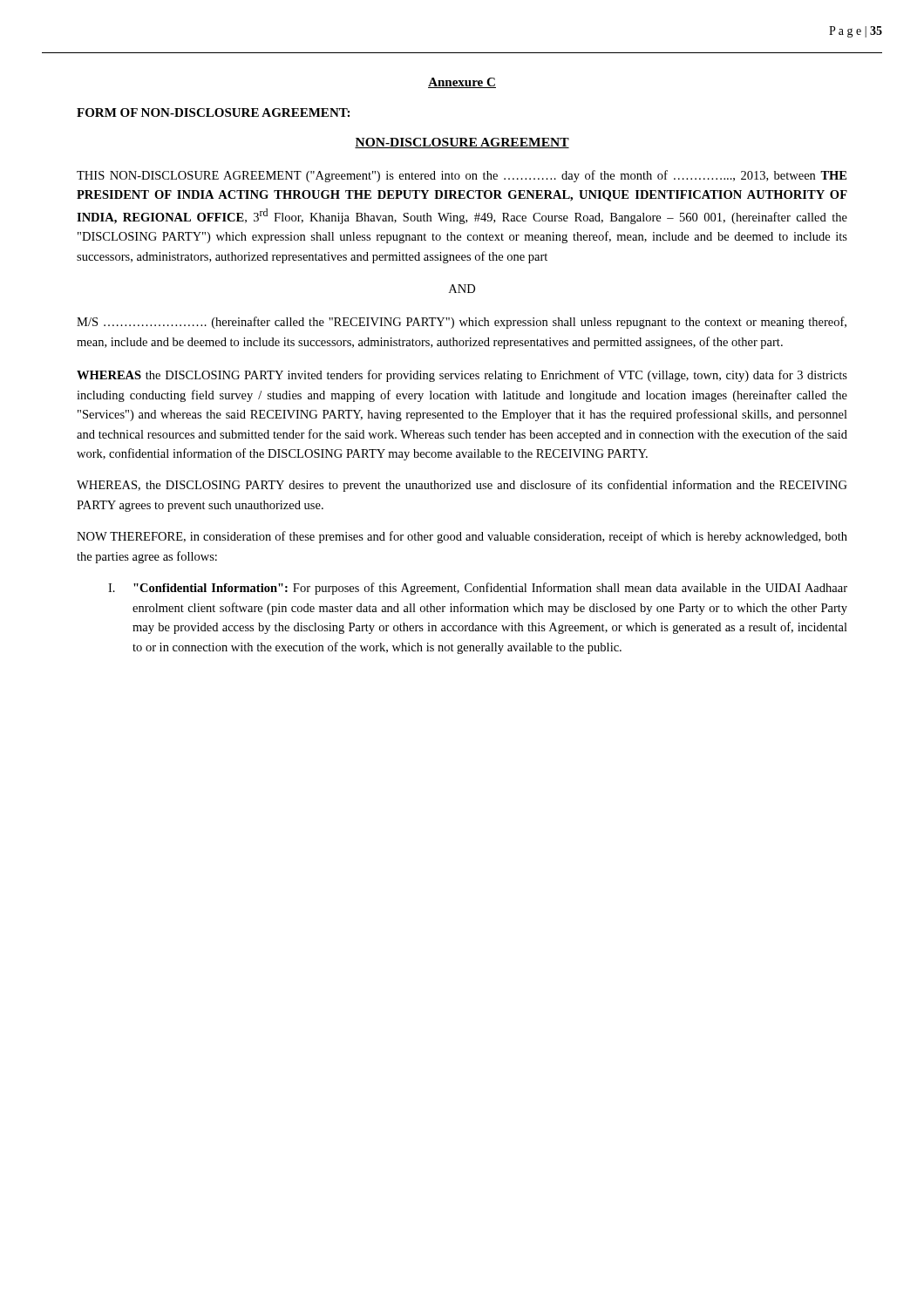The image size is (924, 1308).
Task: Select the region starting "FORM OF NON-DISCLOSURE AGREEMENT:"
Action: pos(214,112)
